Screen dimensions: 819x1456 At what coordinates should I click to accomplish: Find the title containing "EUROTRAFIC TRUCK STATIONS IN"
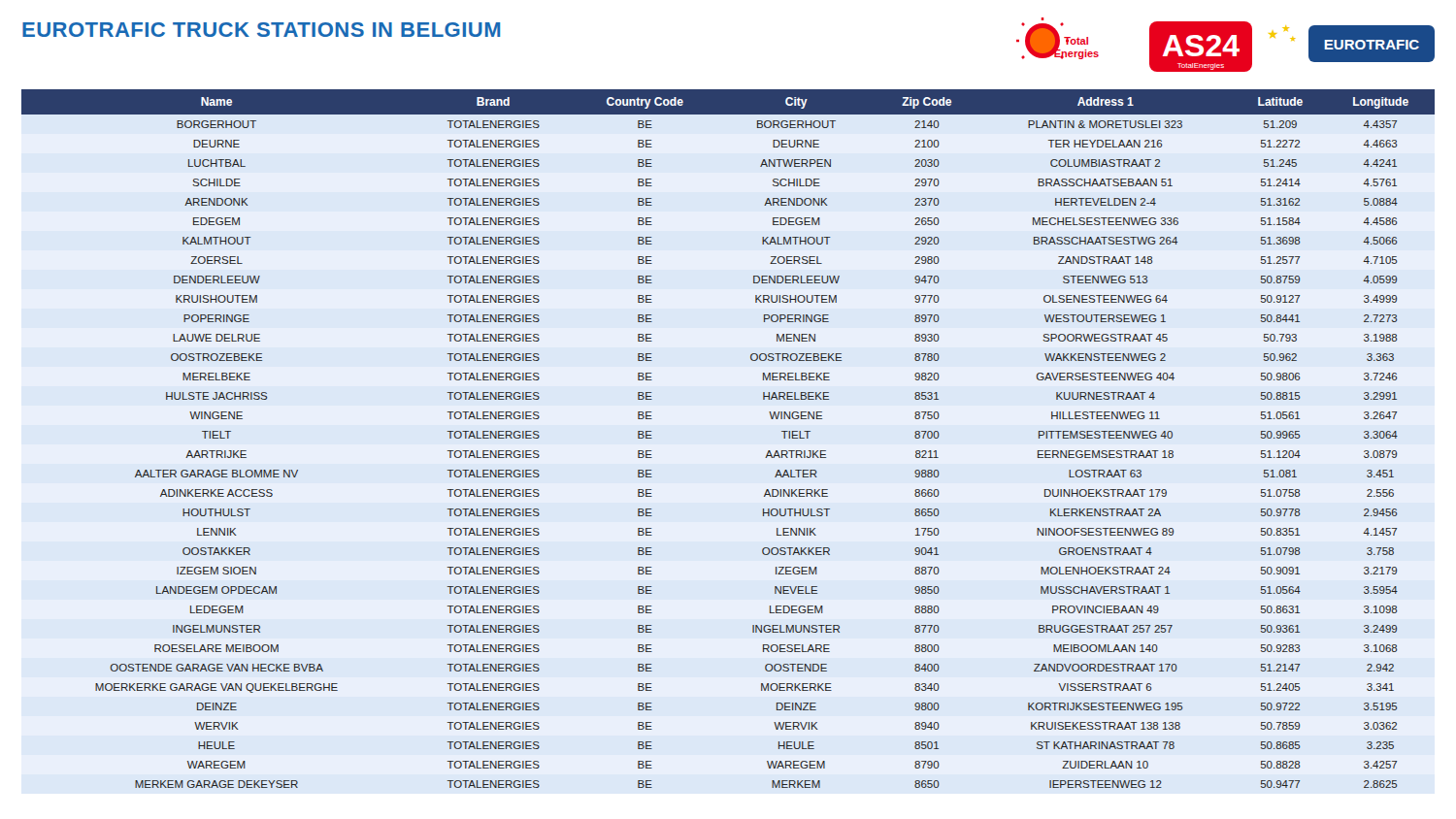pos(262,30)
